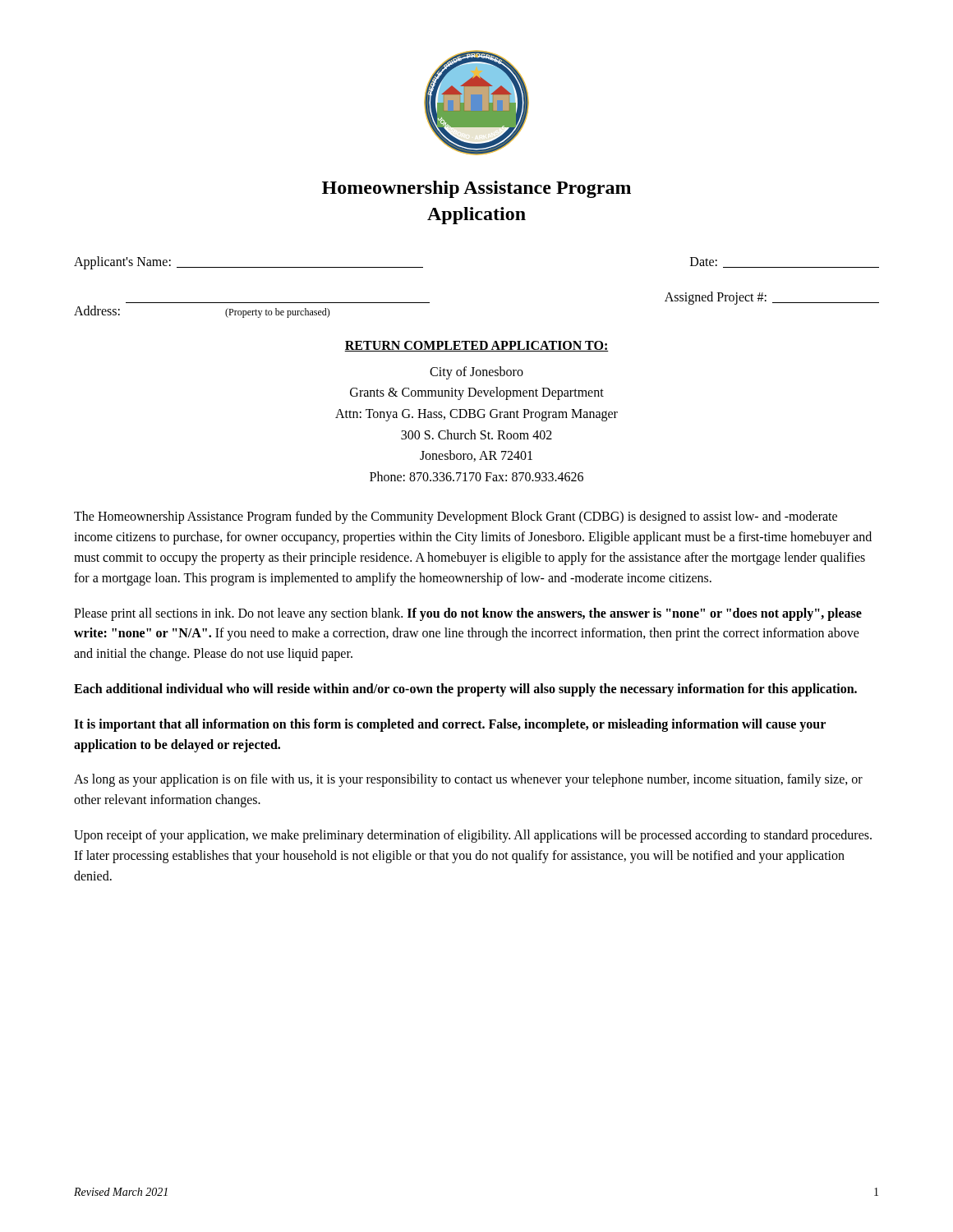Locate the text block with the text "As long as"
Image resolution: width=953 pixels, height=1232 pixels.
pyautogui.click(x=468, y=789)
